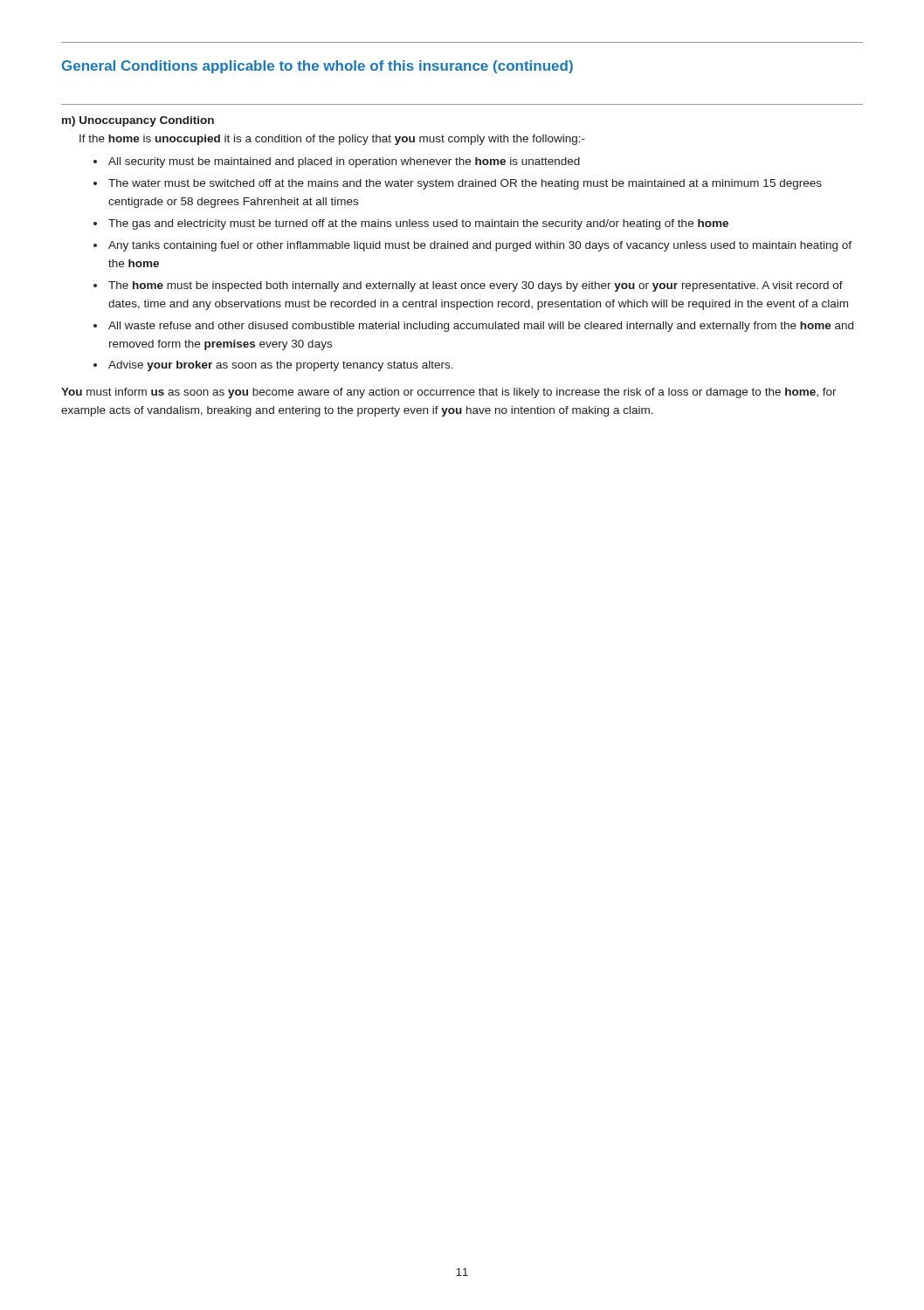Click on the block starting "The water must"
The width and height of the screenshot is (924, 1310).
(465, 192)
